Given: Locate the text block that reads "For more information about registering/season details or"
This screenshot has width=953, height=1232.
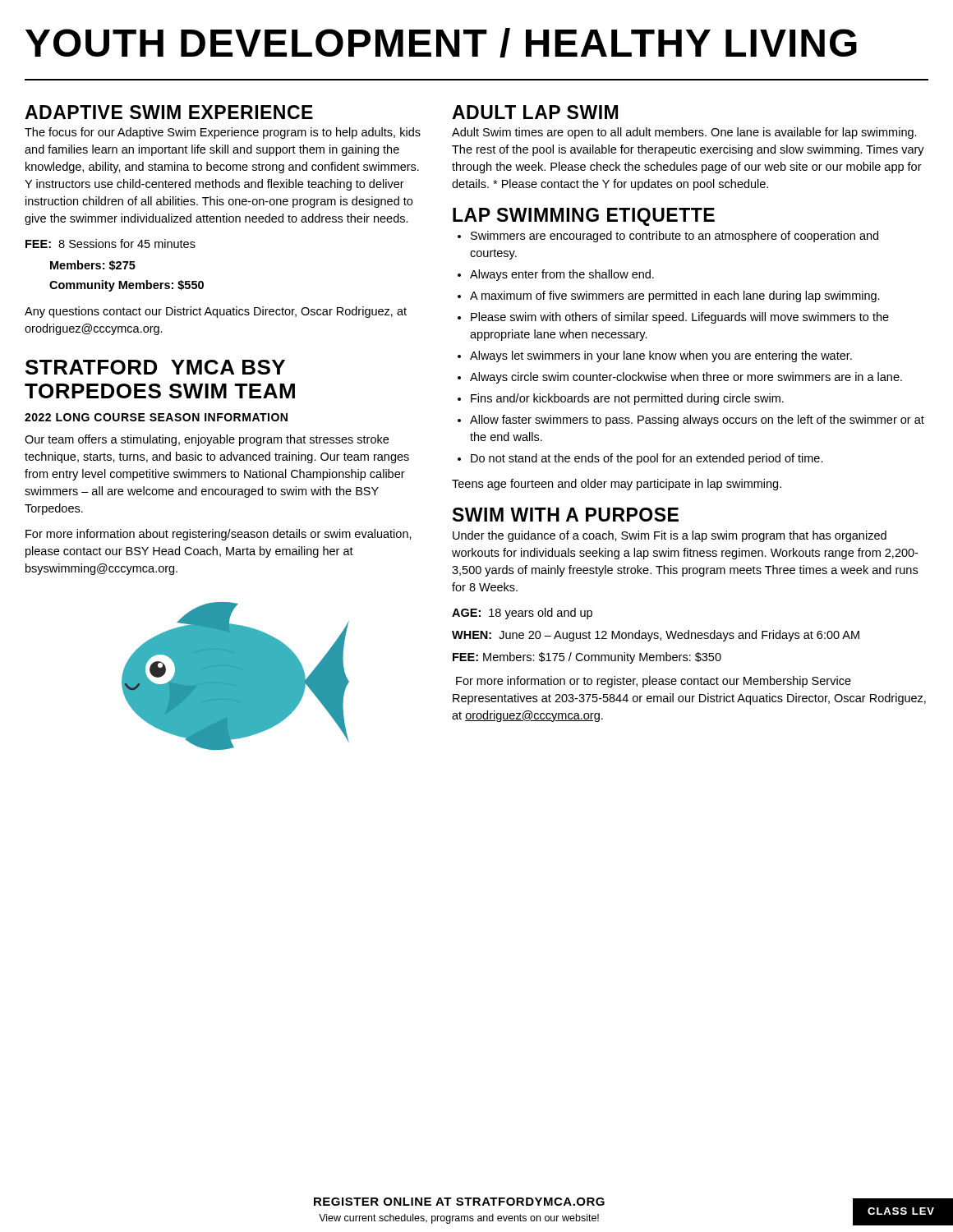Looking at the screenshot, I should (218, 551).
